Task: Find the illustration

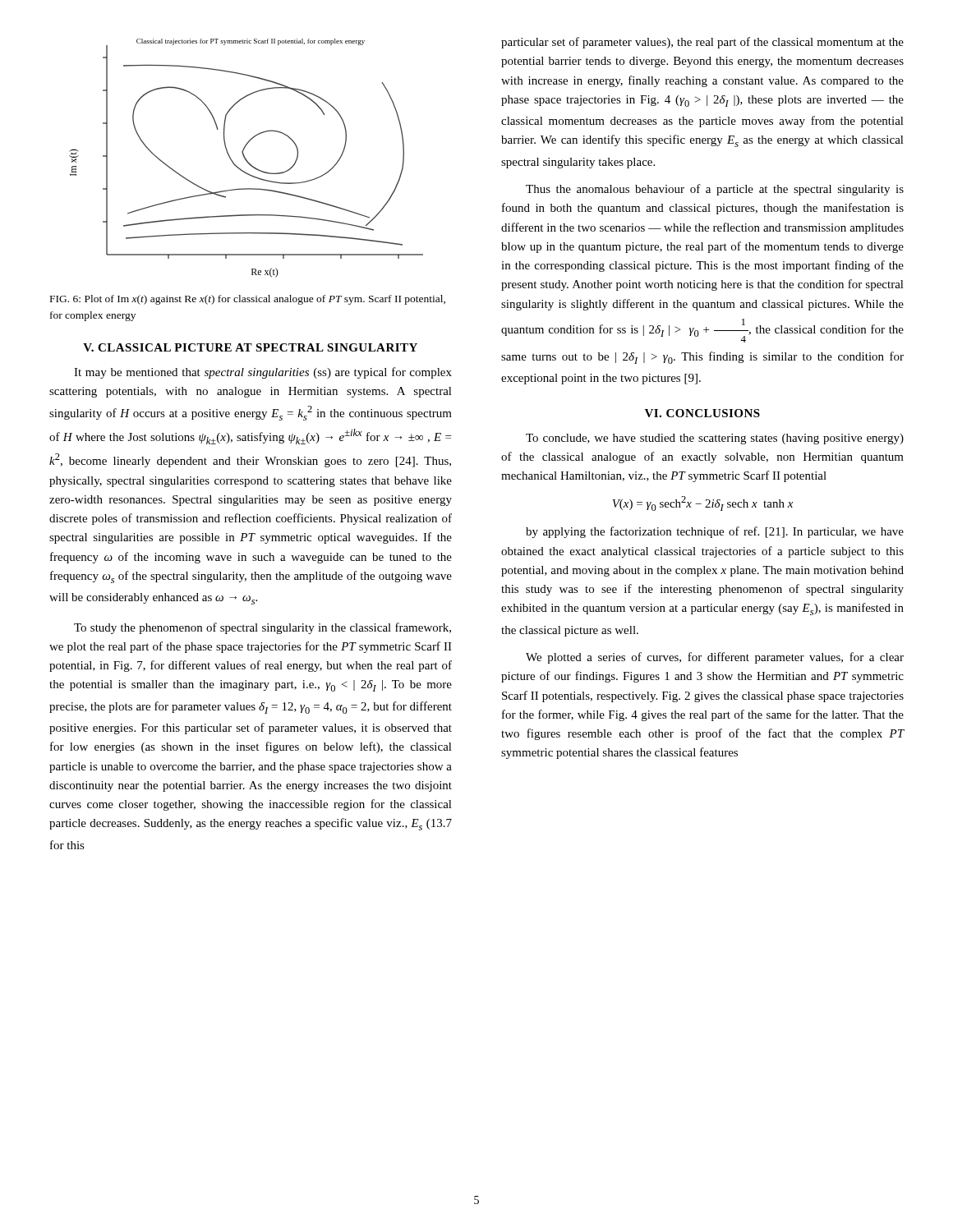Action: (251, 160)
